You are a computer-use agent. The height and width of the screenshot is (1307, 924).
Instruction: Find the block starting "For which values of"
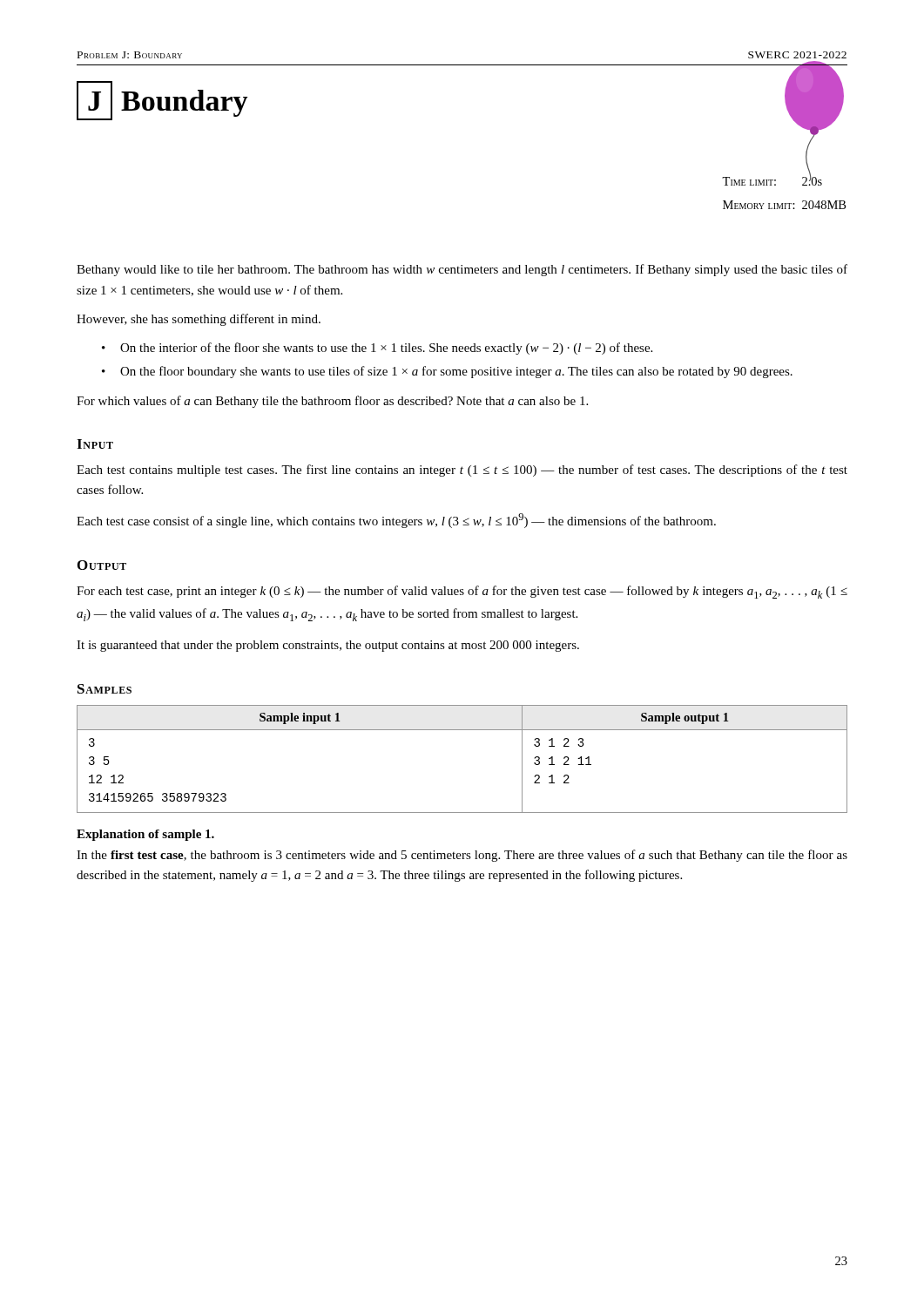333,401
